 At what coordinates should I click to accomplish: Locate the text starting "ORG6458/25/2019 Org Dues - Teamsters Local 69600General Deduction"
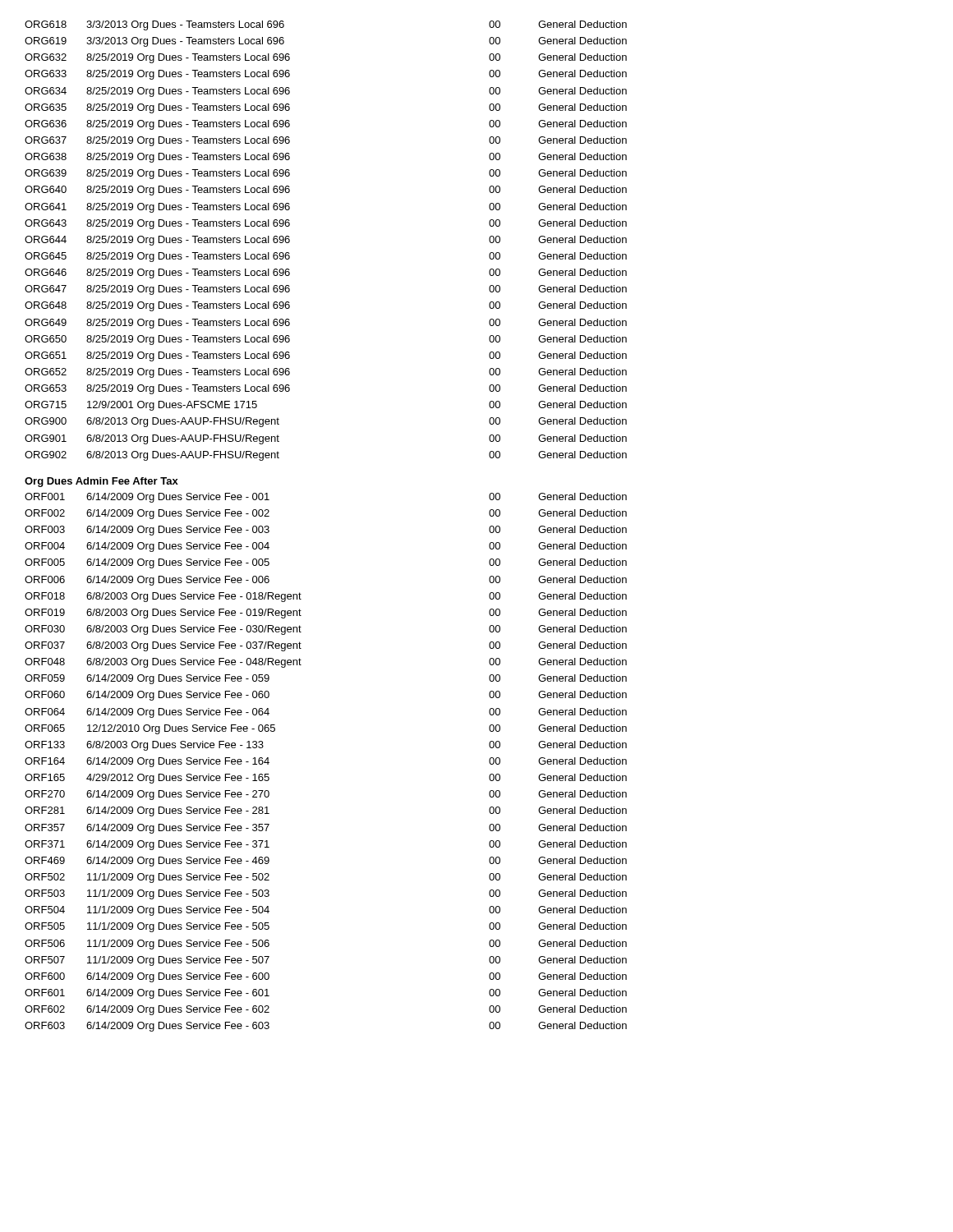pos(46,256)
